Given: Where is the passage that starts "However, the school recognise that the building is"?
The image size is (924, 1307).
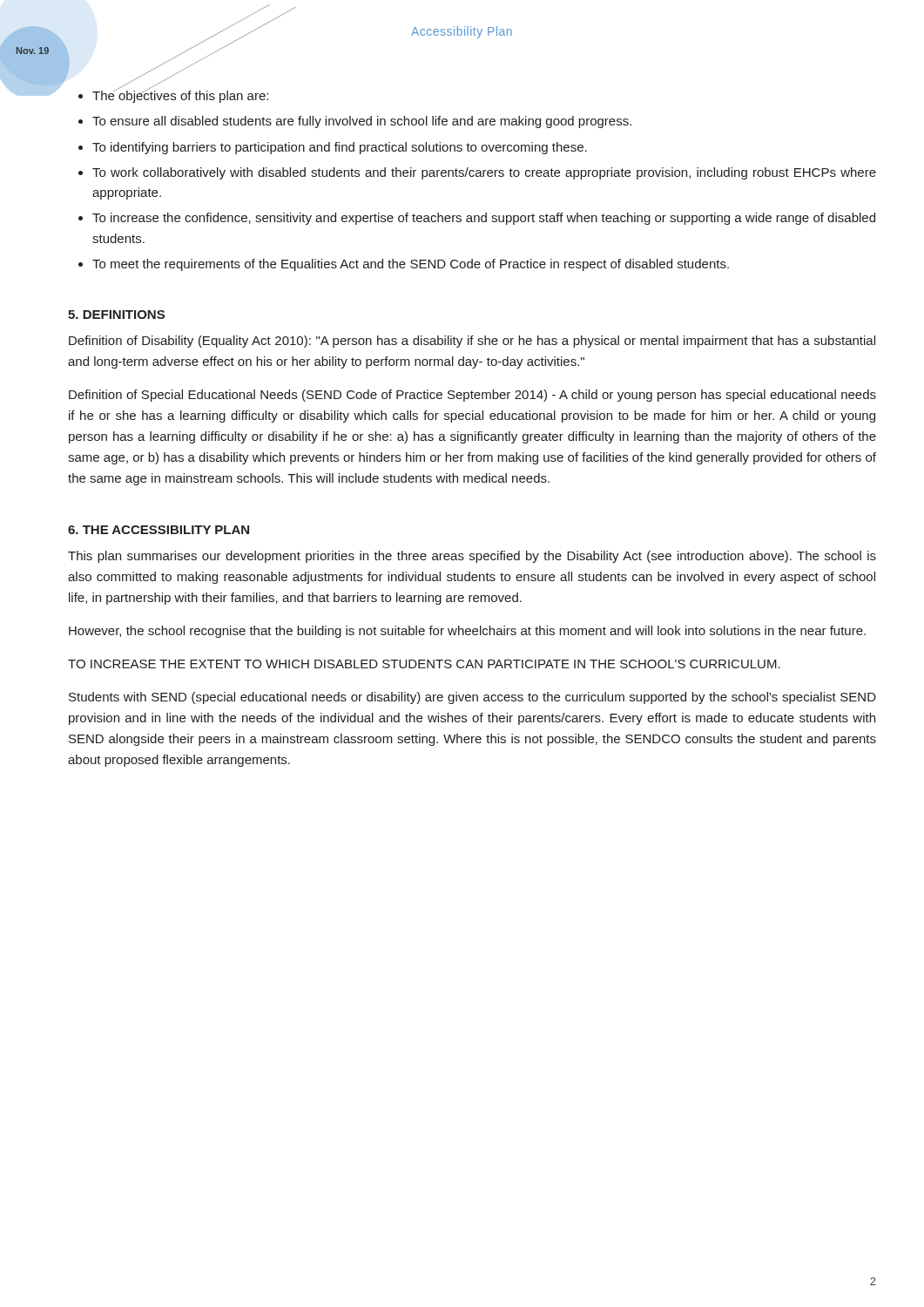Looking at the screenshot, I should point(467,630).
